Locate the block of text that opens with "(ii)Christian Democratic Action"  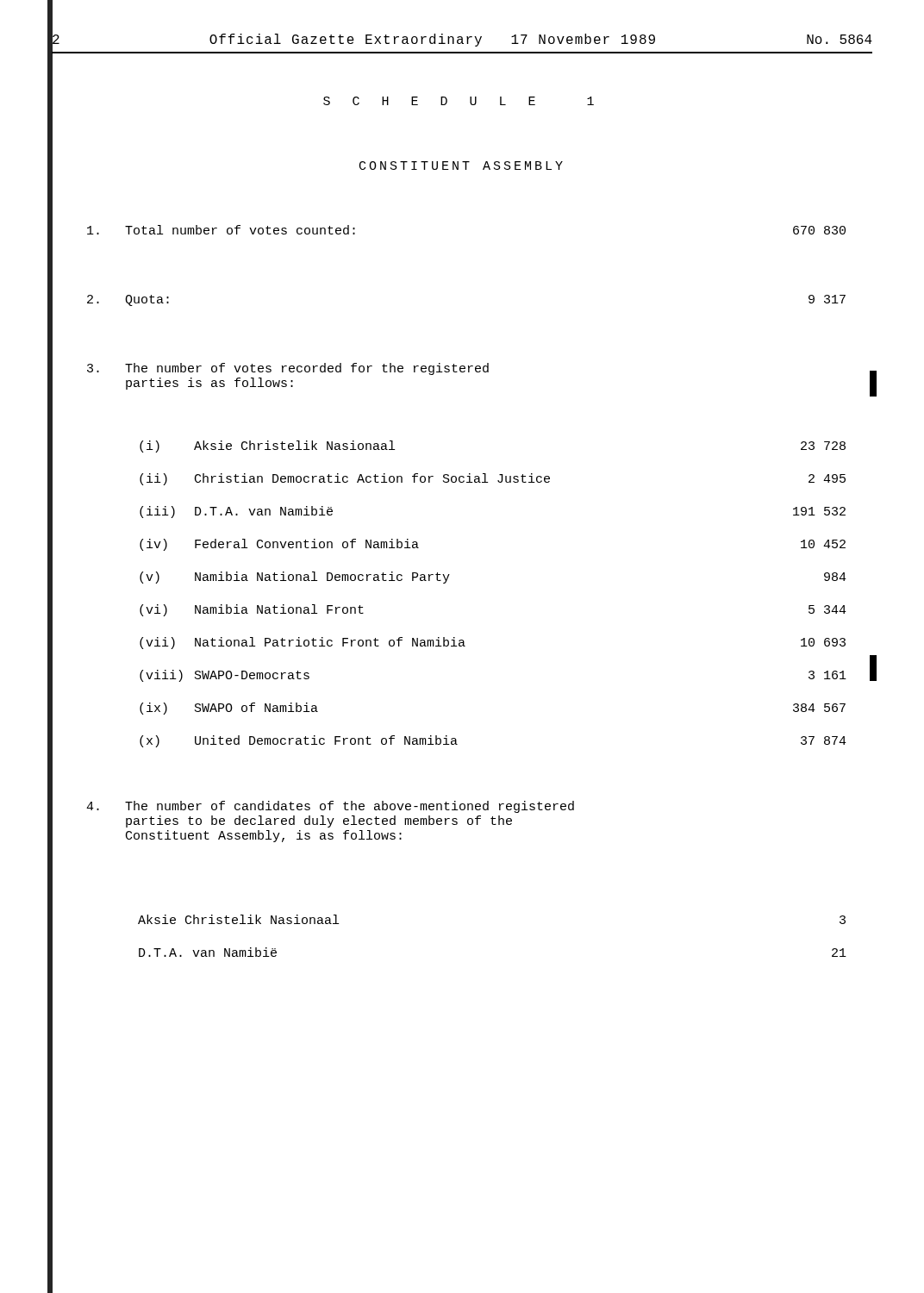pos(492,480)
